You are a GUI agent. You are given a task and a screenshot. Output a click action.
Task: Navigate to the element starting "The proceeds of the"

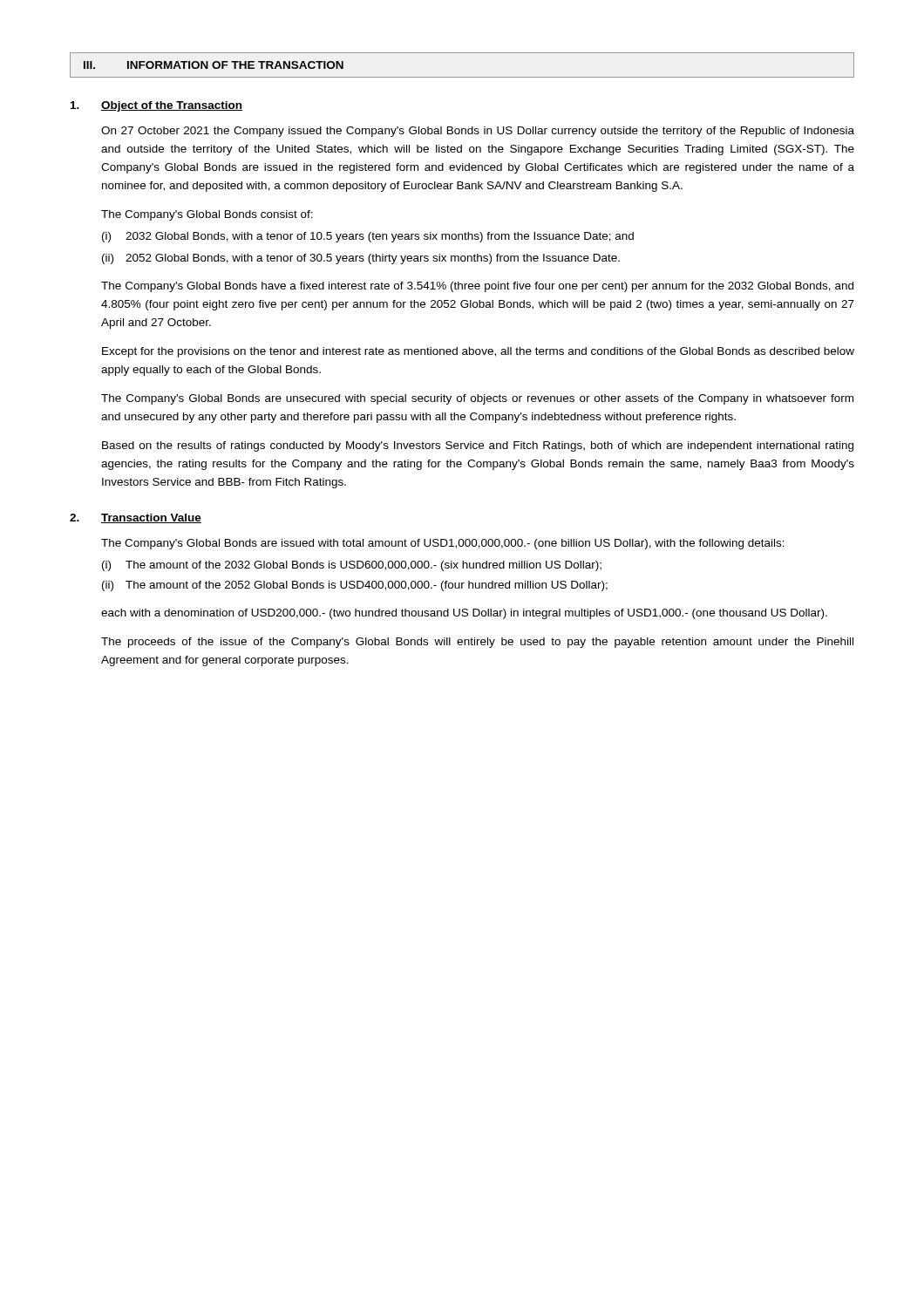point(478,651)
